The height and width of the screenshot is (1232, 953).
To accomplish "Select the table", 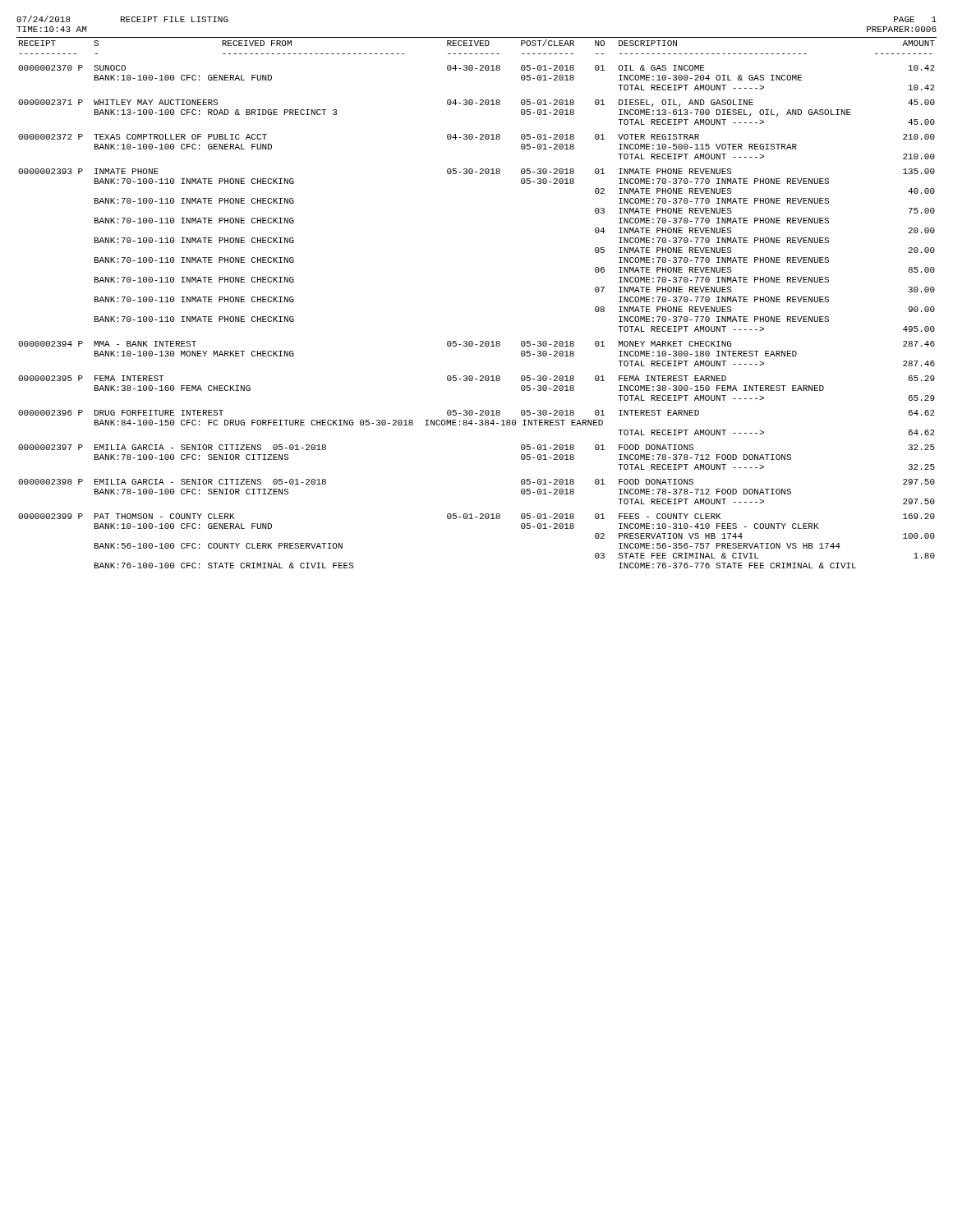I will click(476, 303).
